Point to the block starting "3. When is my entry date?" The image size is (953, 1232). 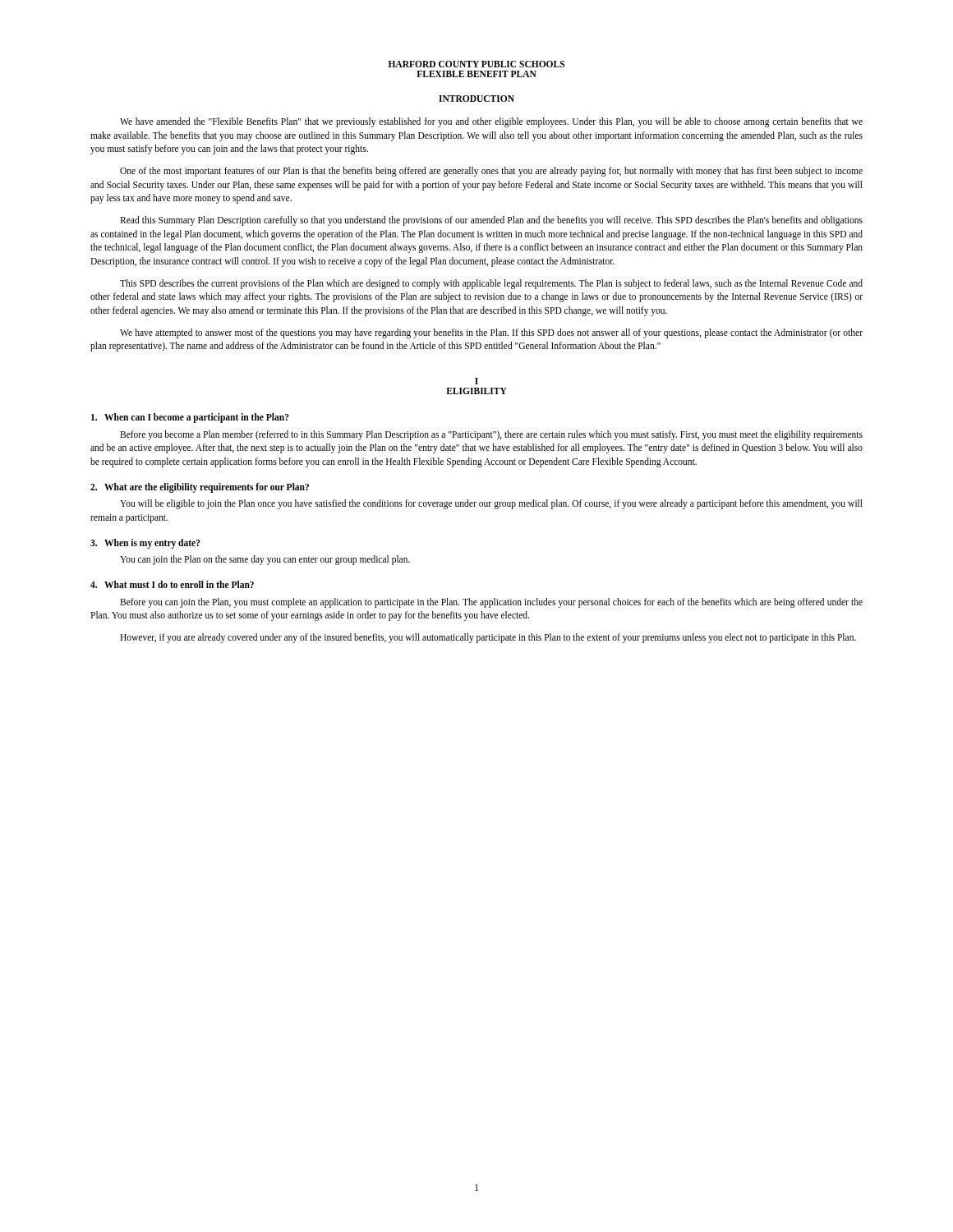point(145,544)
